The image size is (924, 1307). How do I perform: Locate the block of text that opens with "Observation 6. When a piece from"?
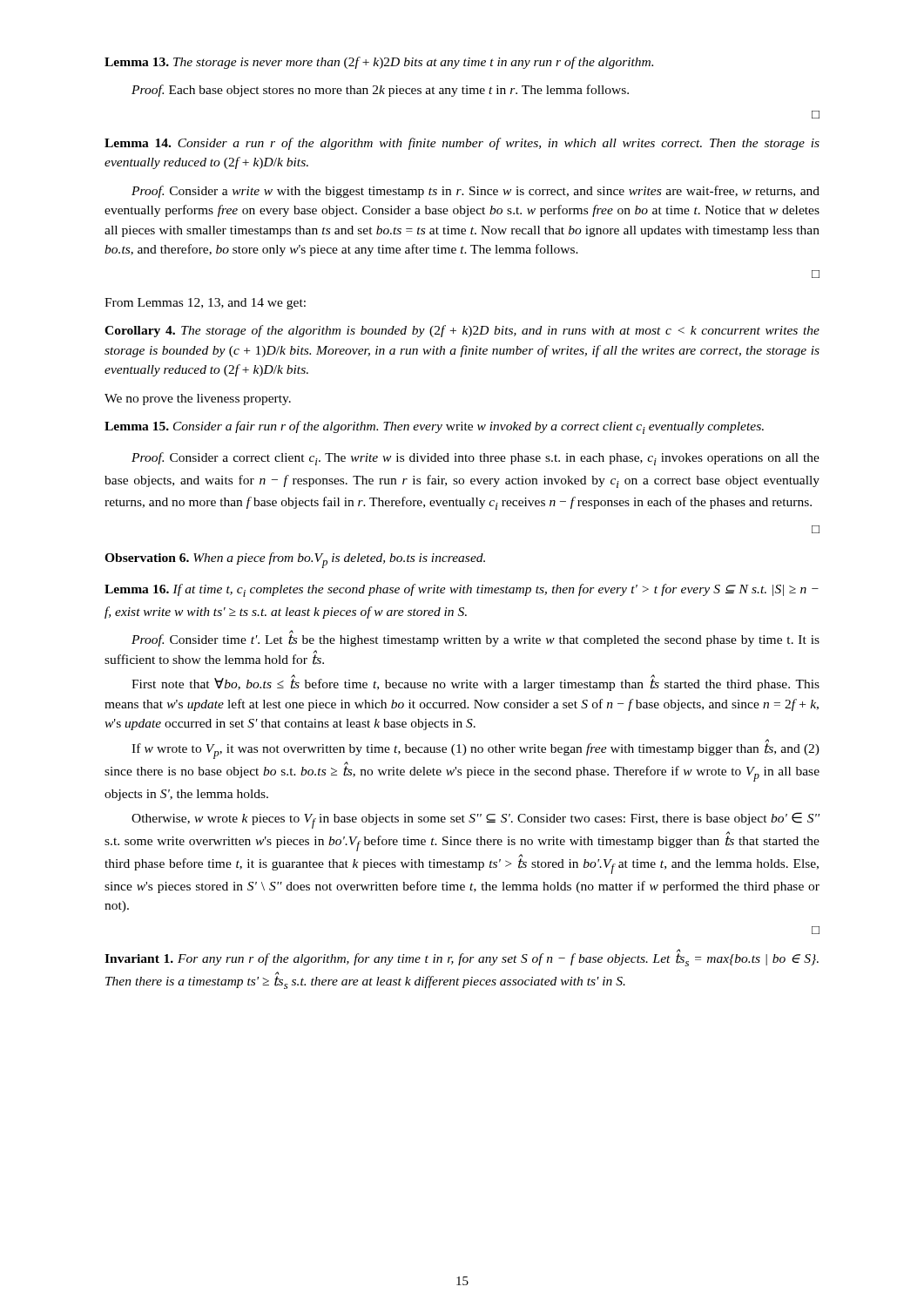pyautogui.click(x=462, y=560)
